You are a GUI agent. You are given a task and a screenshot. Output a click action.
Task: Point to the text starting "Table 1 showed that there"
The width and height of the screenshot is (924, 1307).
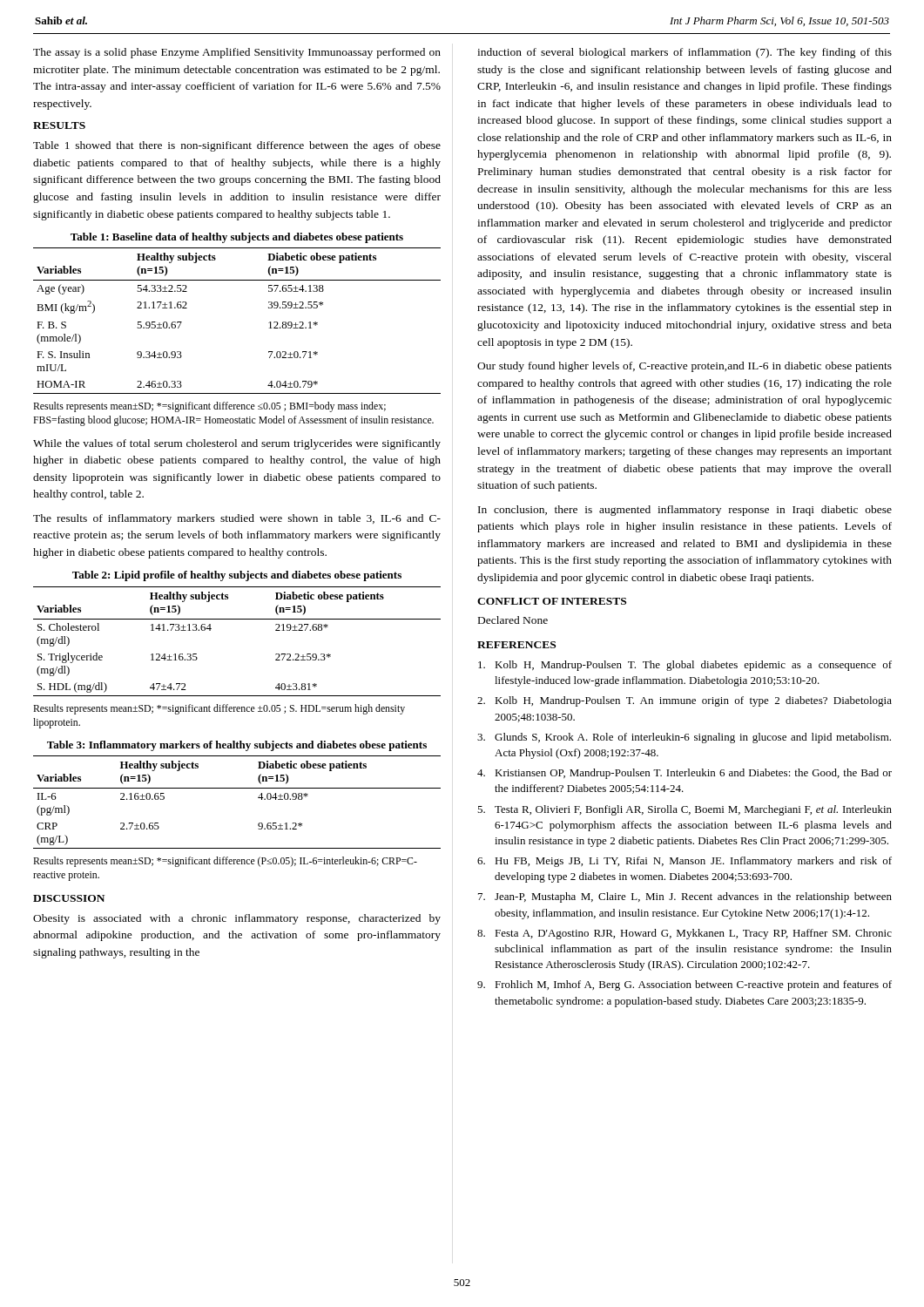237,180
